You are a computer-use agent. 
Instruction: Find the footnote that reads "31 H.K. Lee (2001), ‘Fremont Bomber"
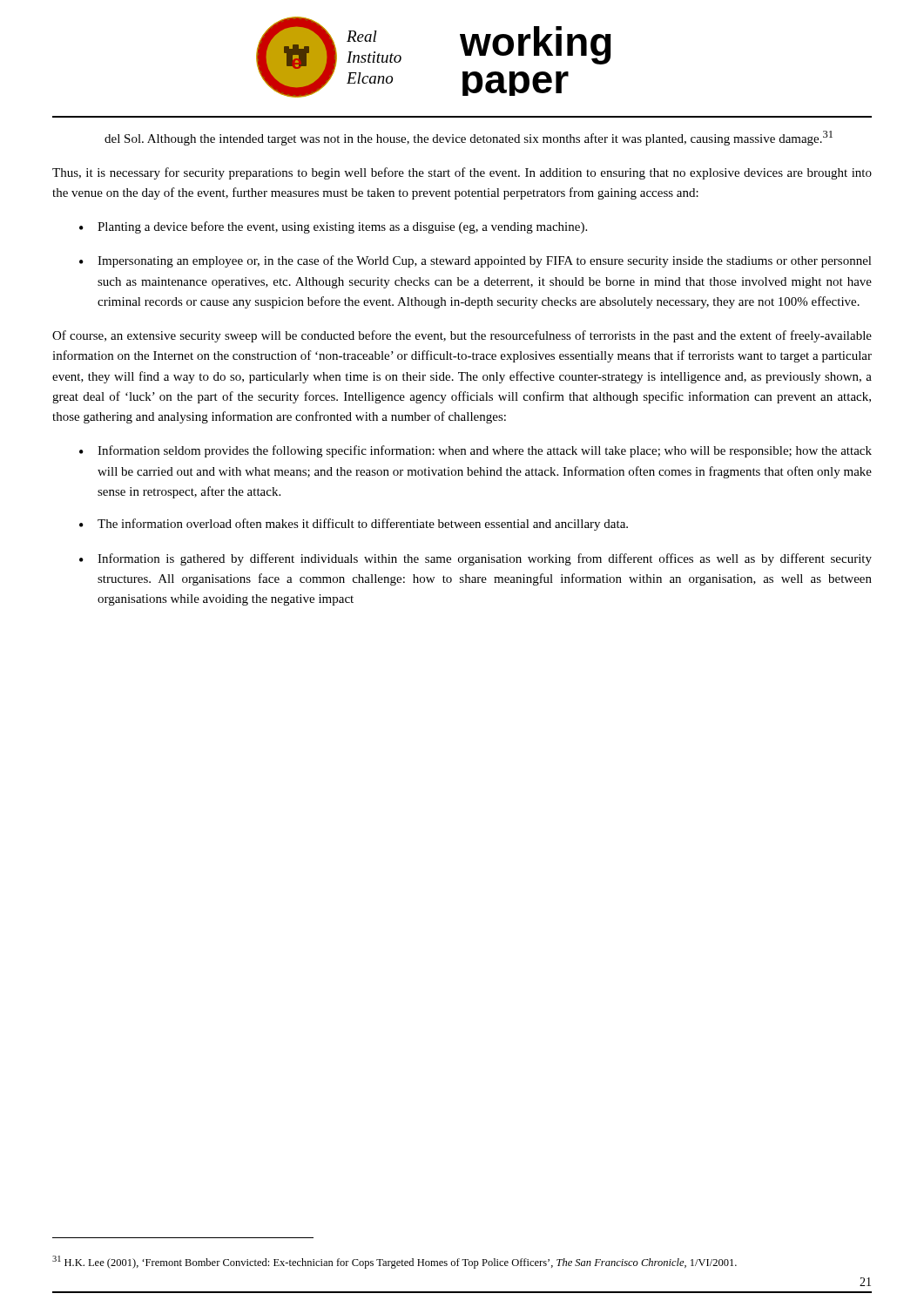[x=395, y=1261]
